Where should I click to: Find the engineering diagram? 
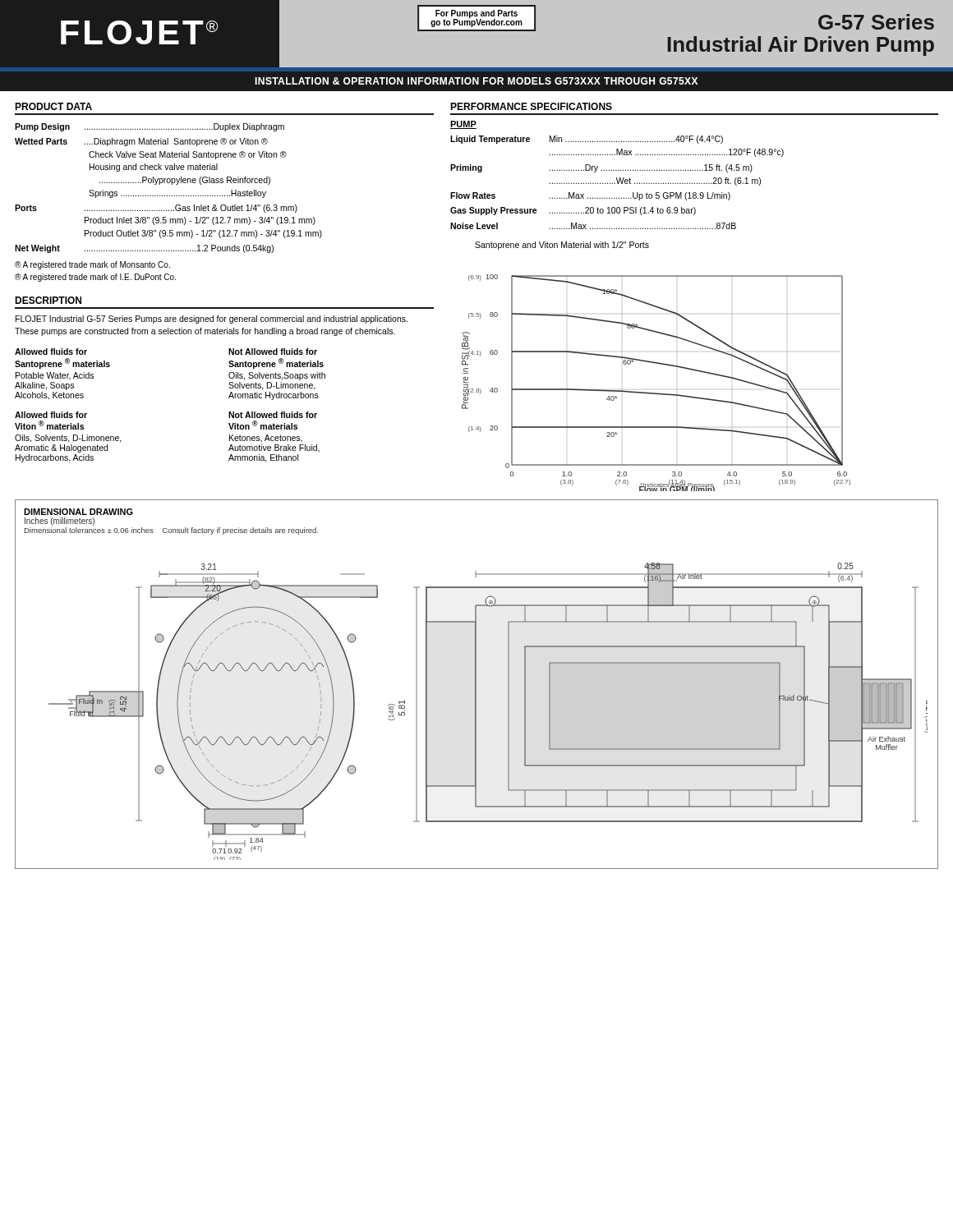click(476, 700)
